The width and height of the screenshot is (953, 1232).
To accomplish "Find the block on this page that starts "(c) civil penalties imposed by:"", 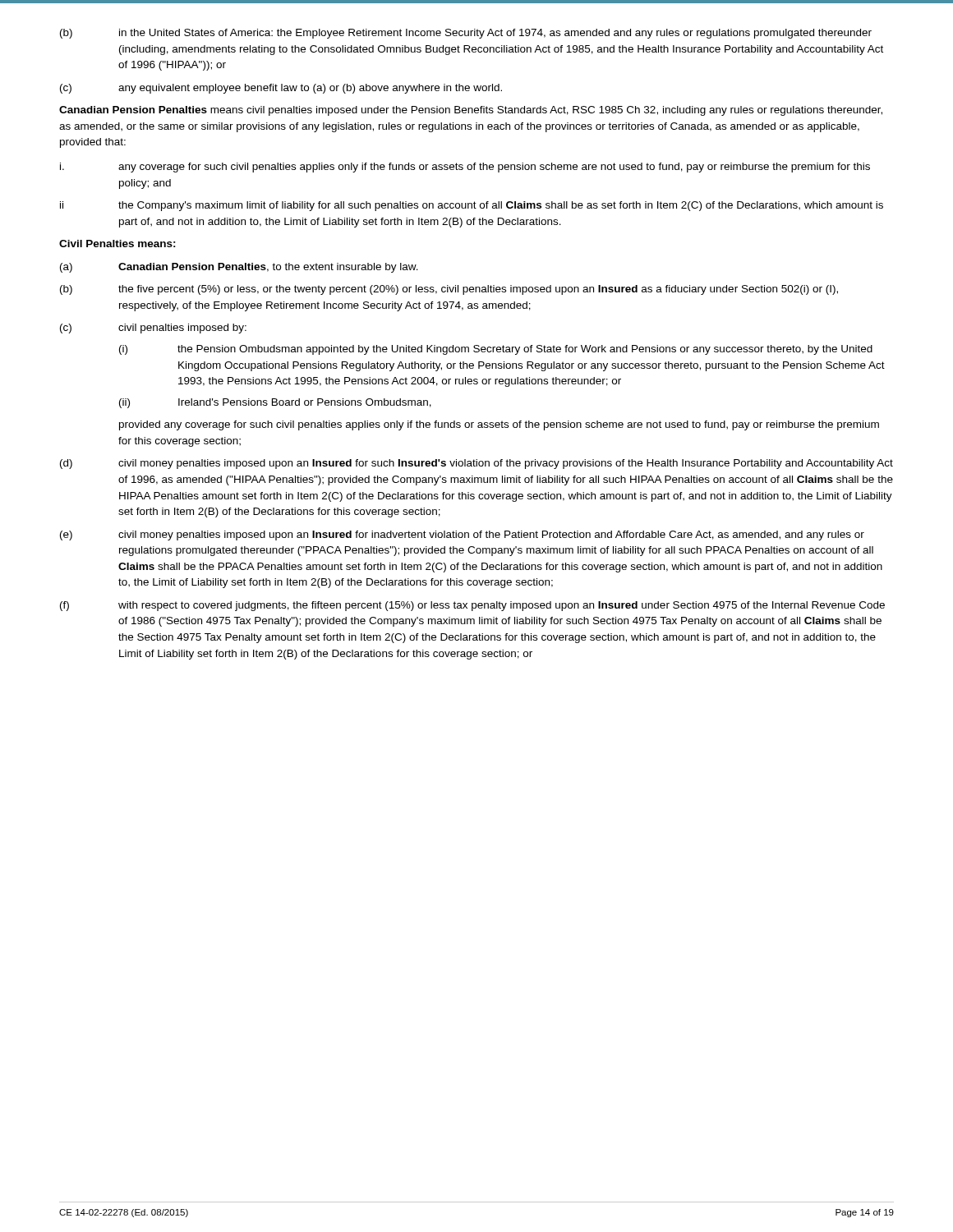I will 476,384.
